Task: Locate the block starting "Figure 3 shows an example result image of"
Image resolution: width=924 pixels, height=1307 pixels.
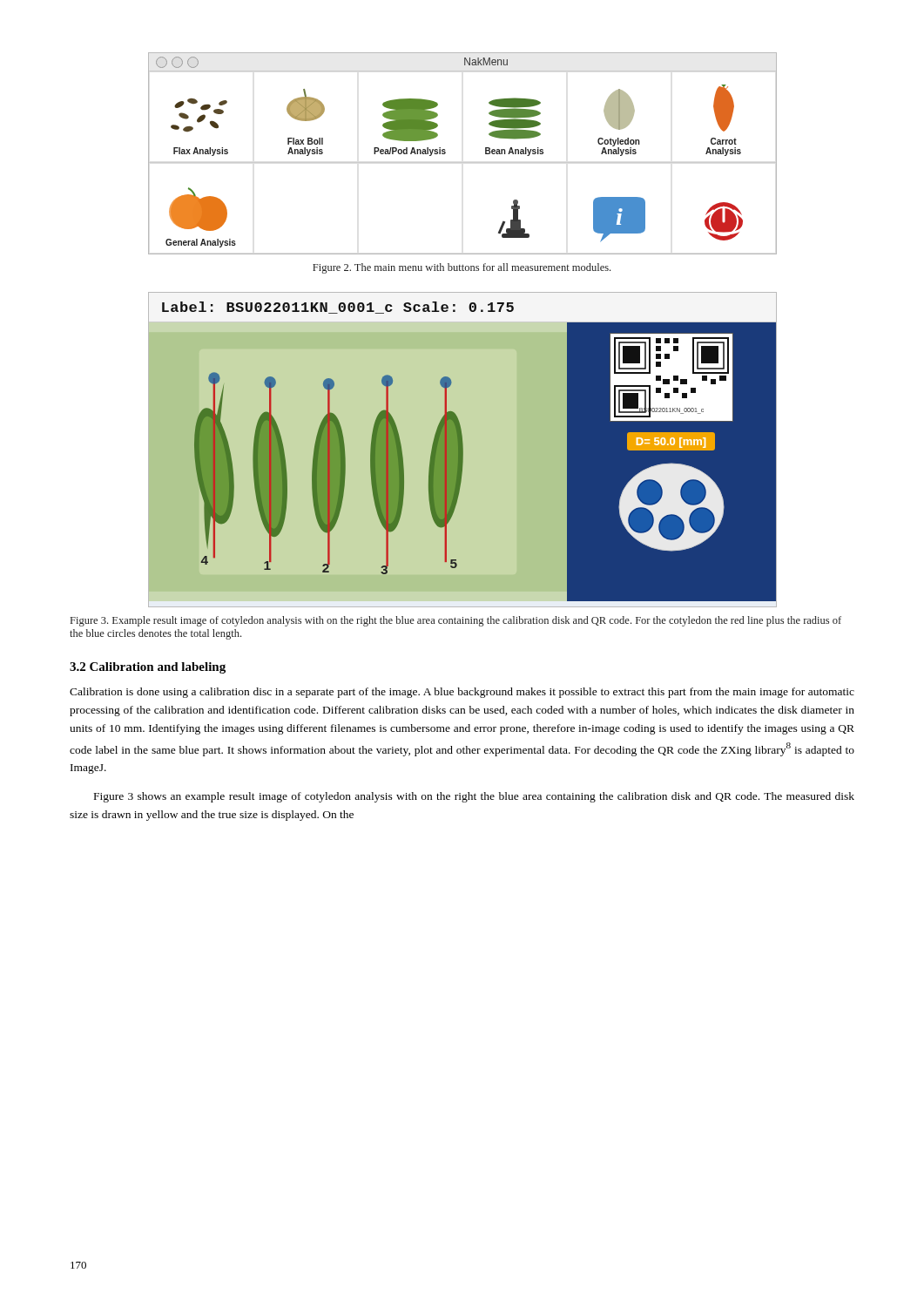Action: (x=462, y=805)
